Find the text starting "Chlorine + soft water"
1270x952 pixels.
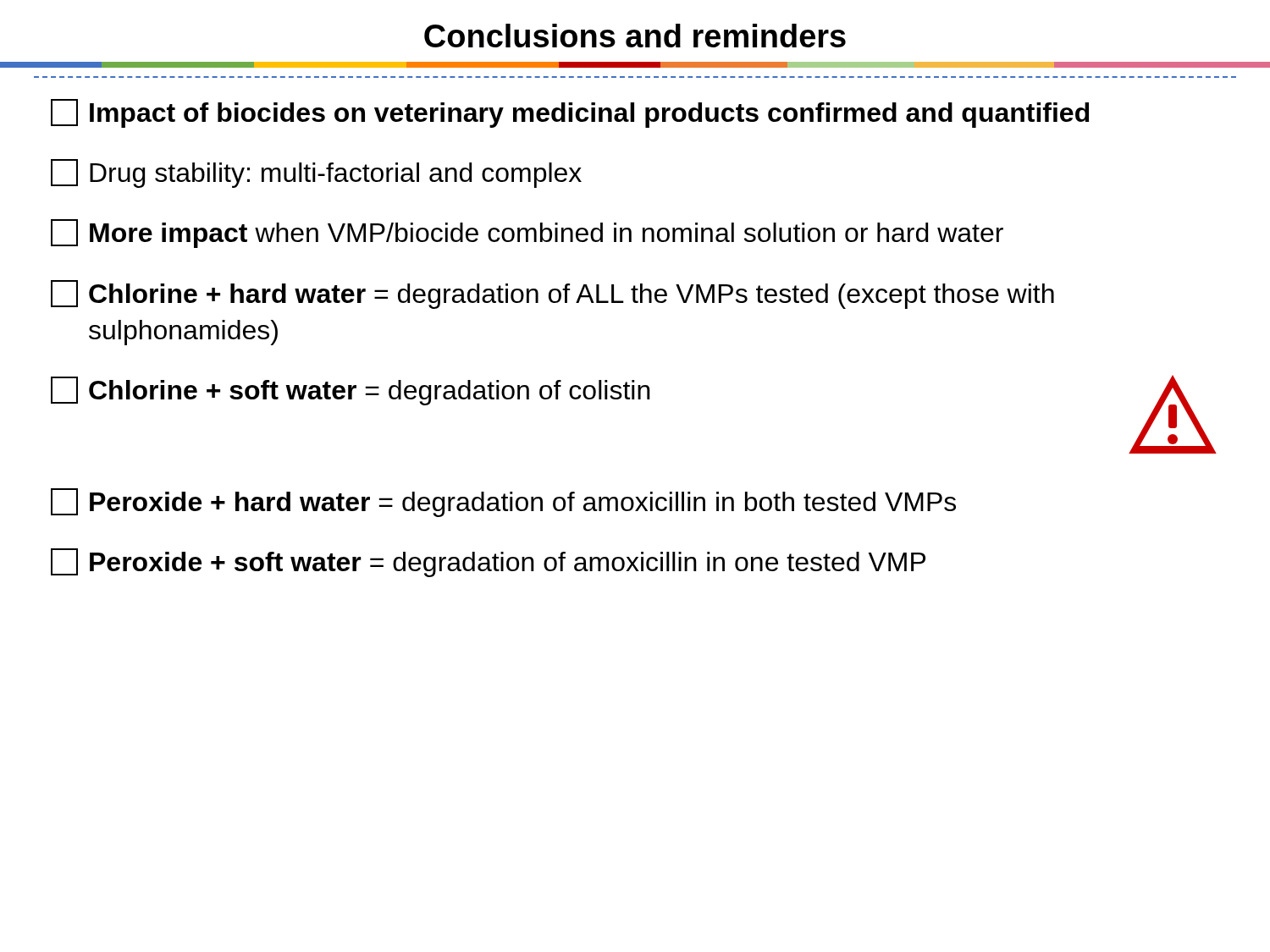(x=635, y=416)
